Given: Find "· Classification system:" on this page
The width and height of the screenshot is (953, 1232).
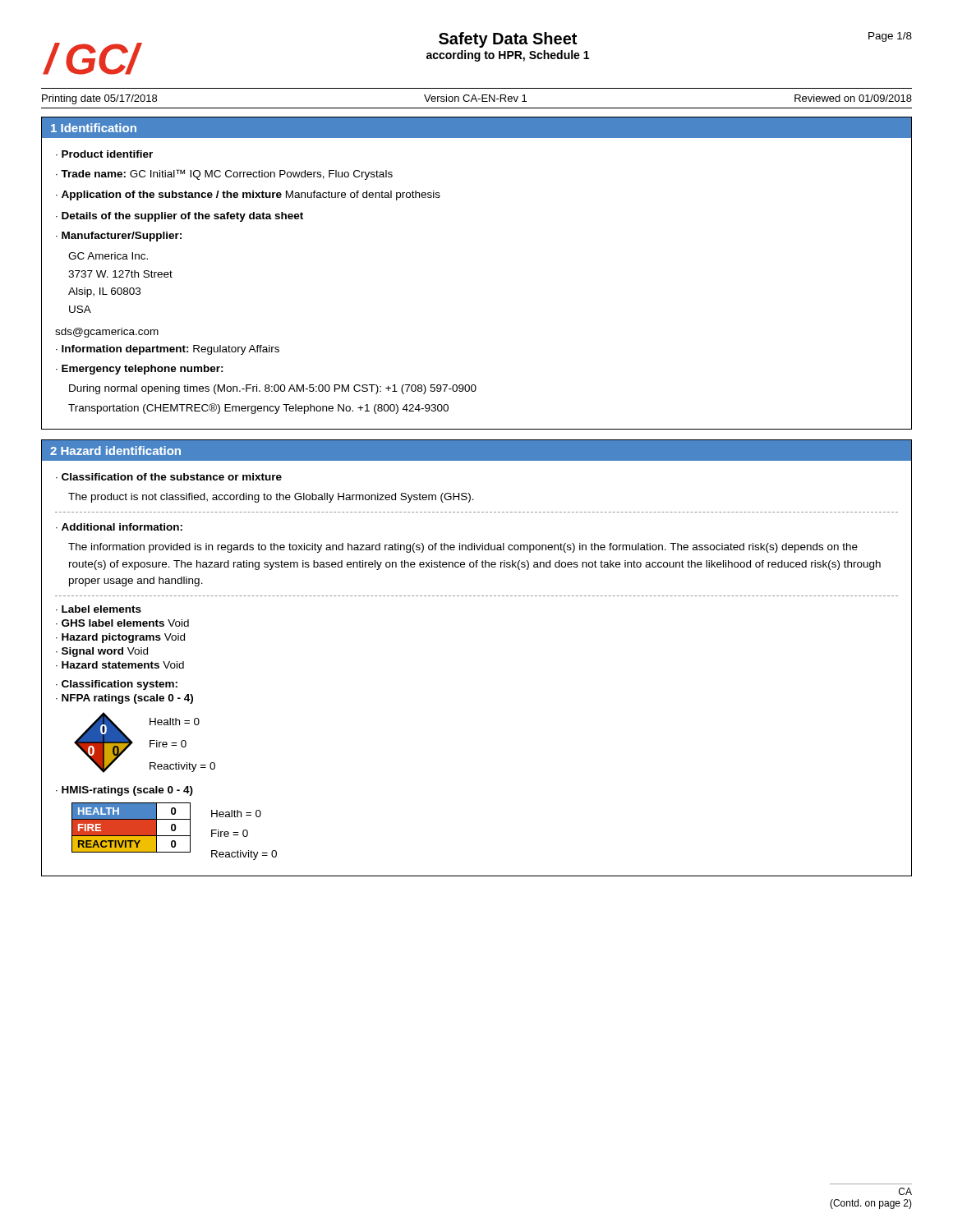Looking at the screenshot, I should coord(117,684).
